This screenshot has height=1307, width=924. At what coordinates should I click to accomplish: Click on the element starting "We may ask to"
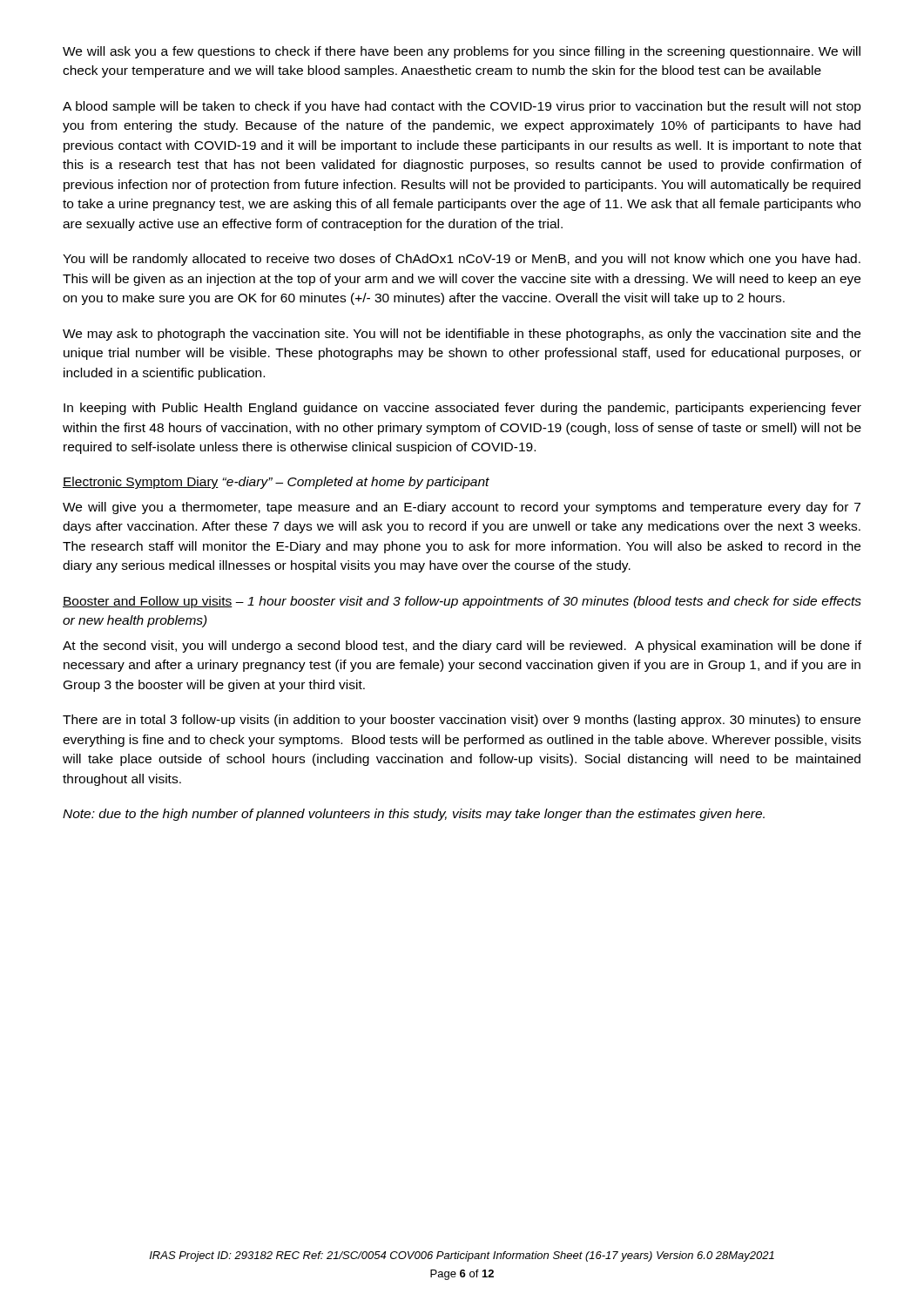tap(462, 353)
